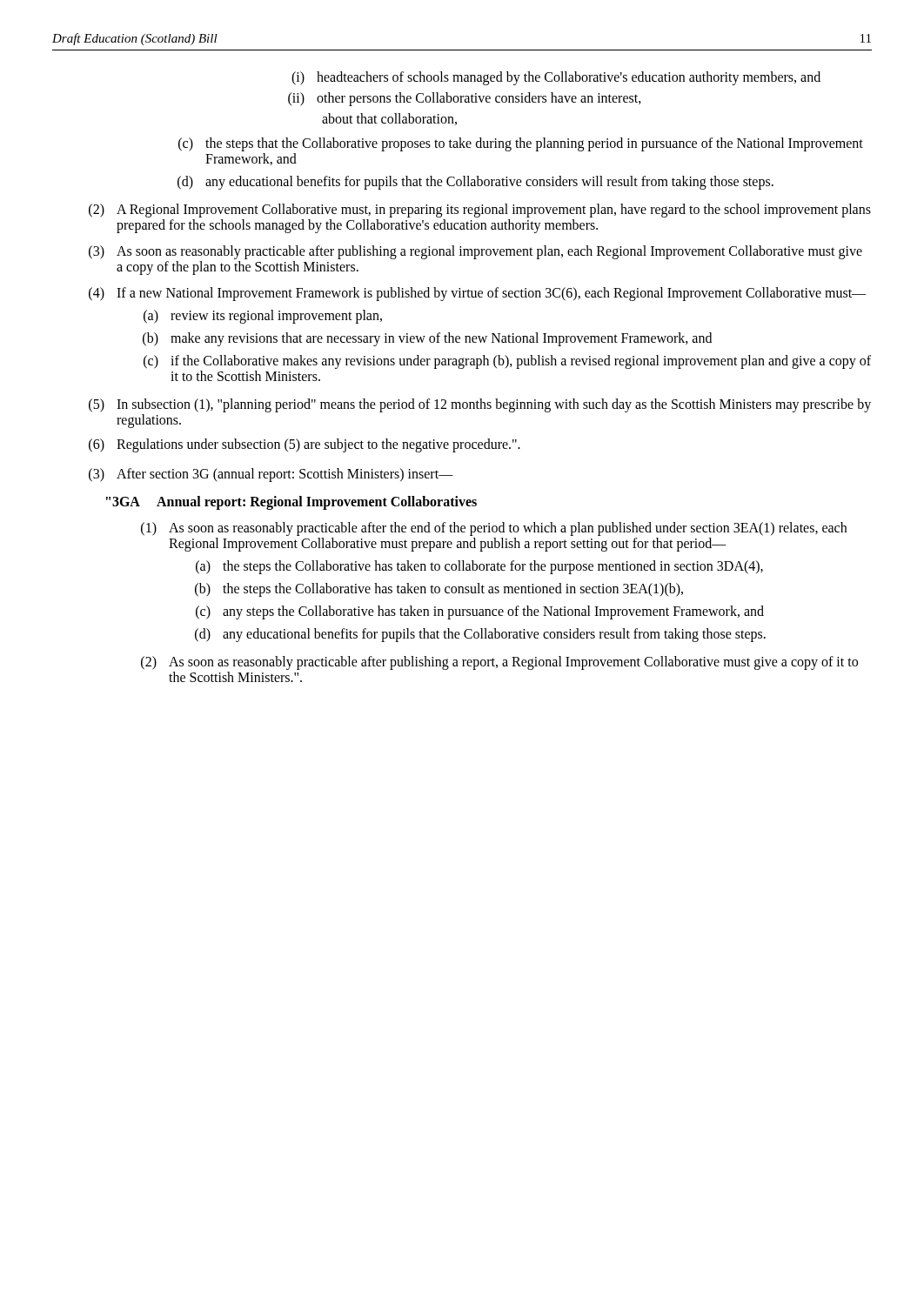Locate the block starting "(b) the steps the Collaborative has taken to"
This screenshot has width=924, height=1305.
pyautogui.click(x=523, y=589)
